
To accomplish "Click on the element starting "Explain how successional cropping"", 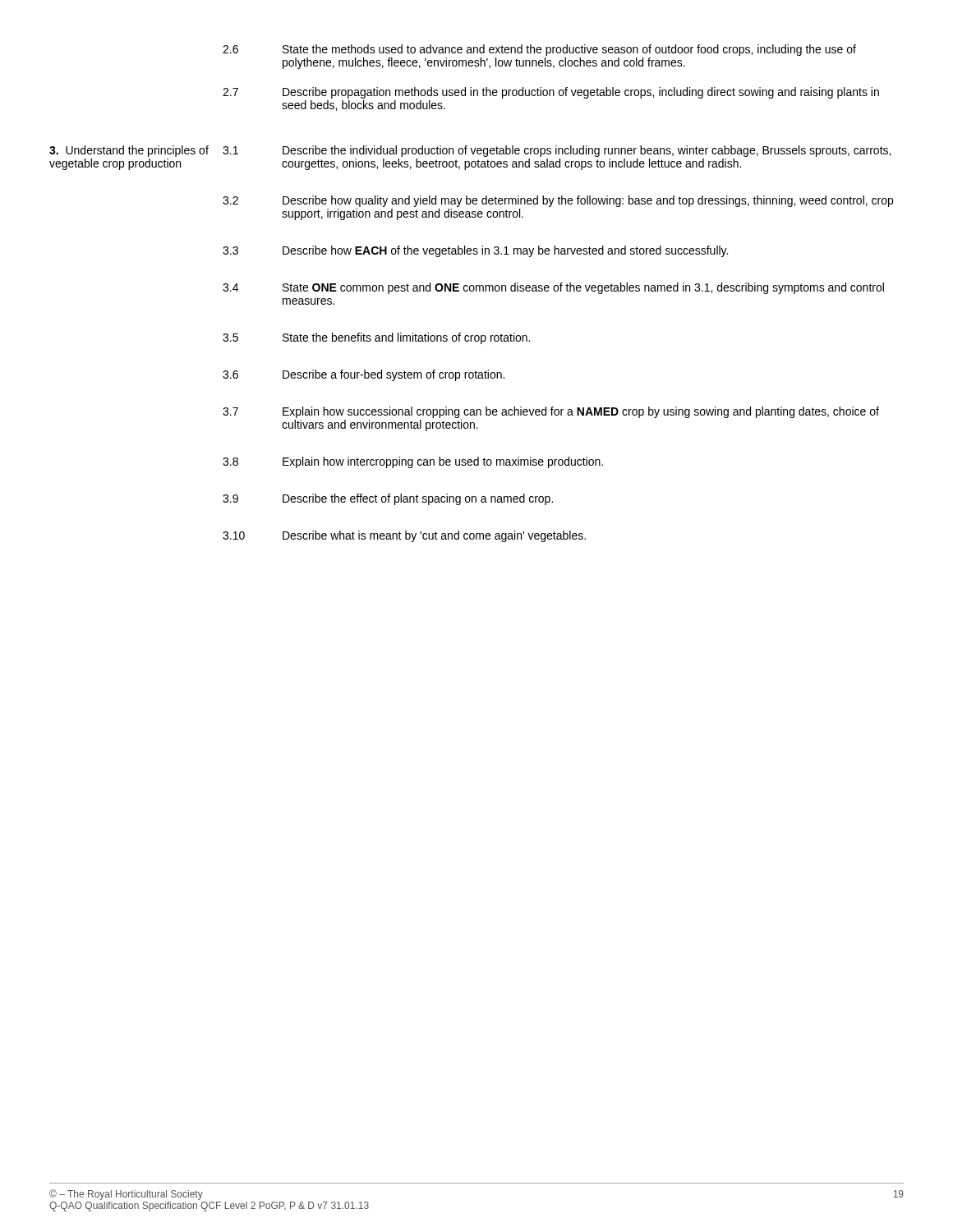I will point(580,418).
